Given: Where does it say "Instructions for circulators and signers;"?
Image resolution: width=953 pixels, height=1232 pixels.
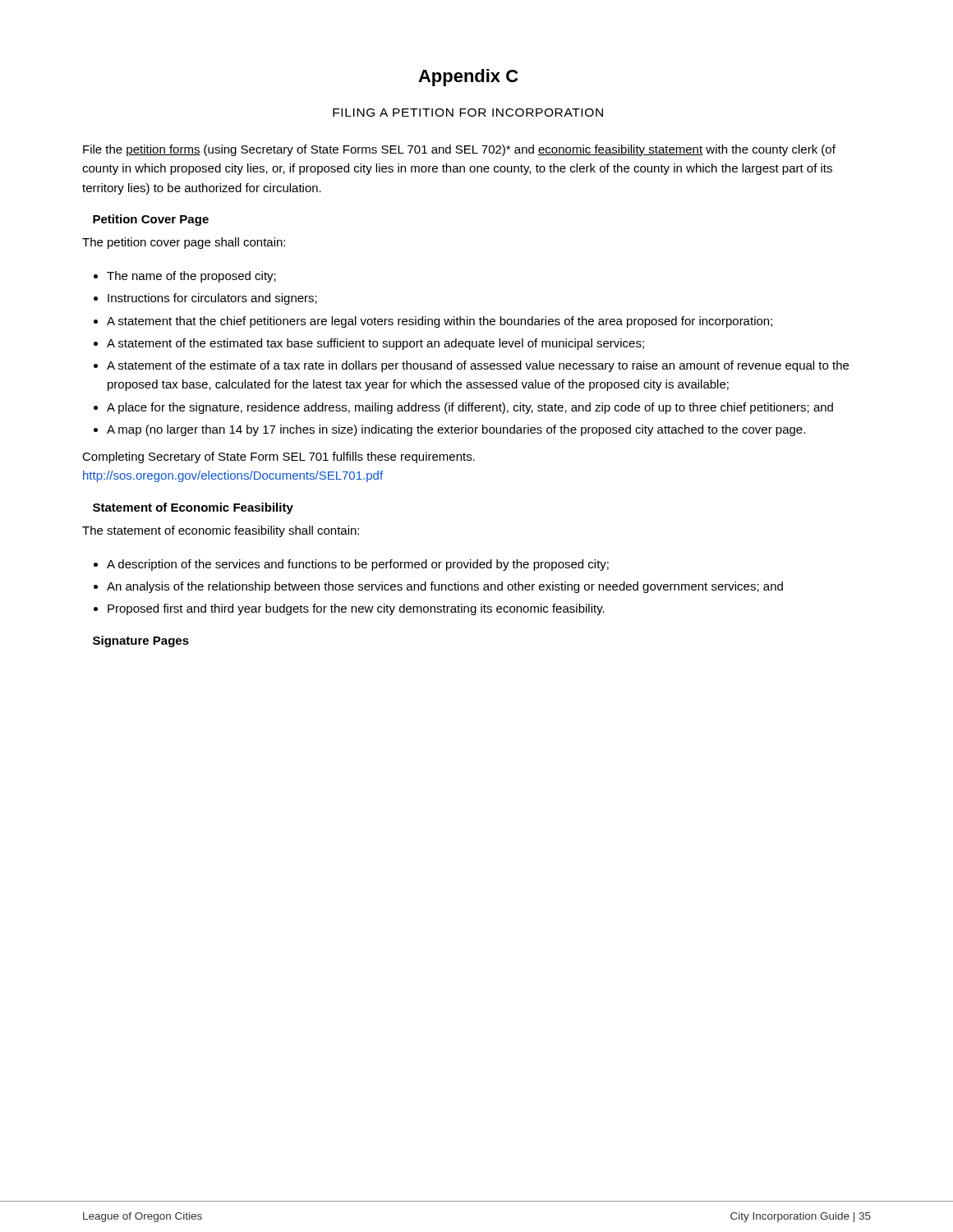Looking at the screenshot, I should (x=205, y=299).
